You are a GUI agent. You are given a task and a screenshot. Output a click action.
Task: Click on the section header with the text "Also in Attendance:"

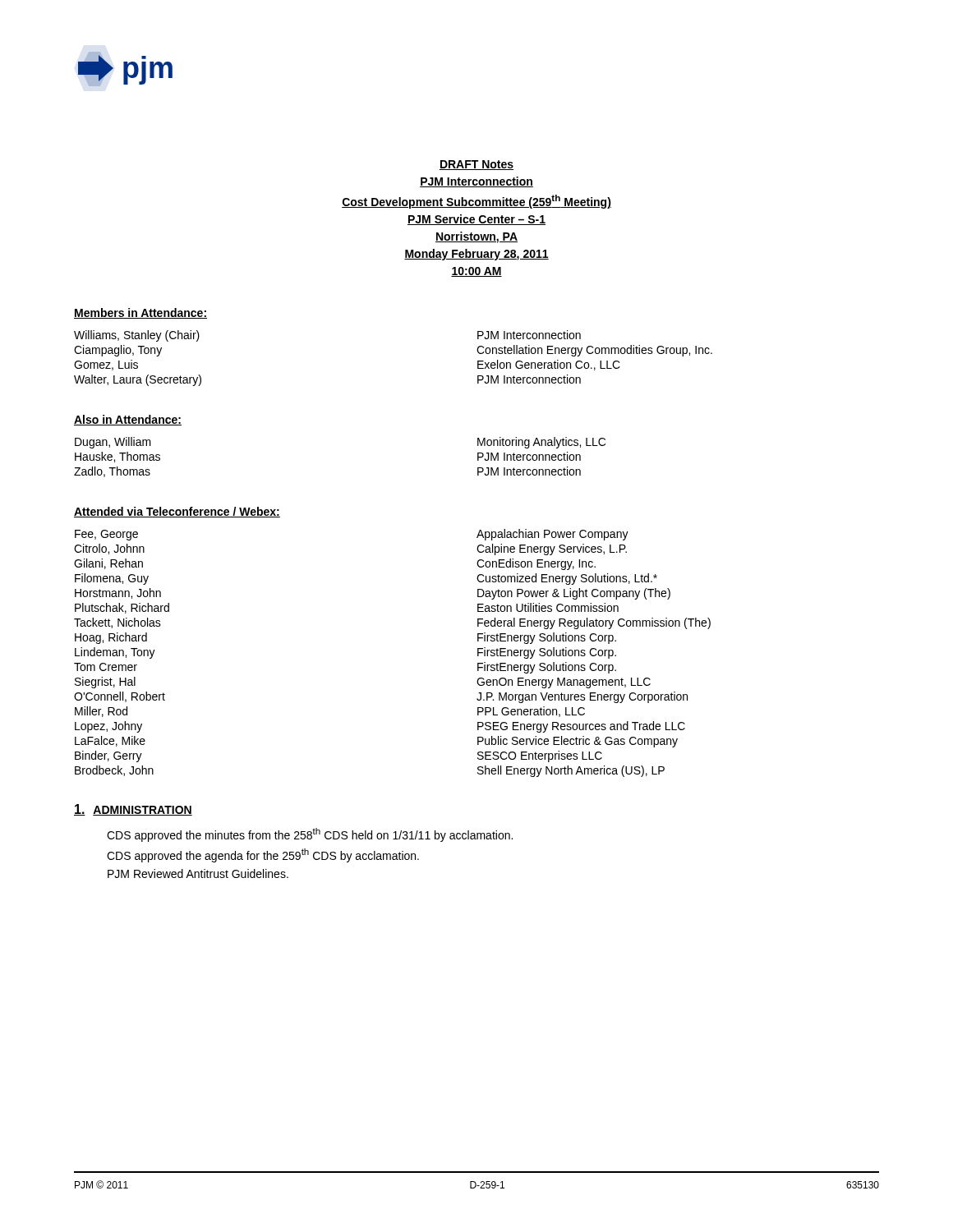[x=128, y=419]
